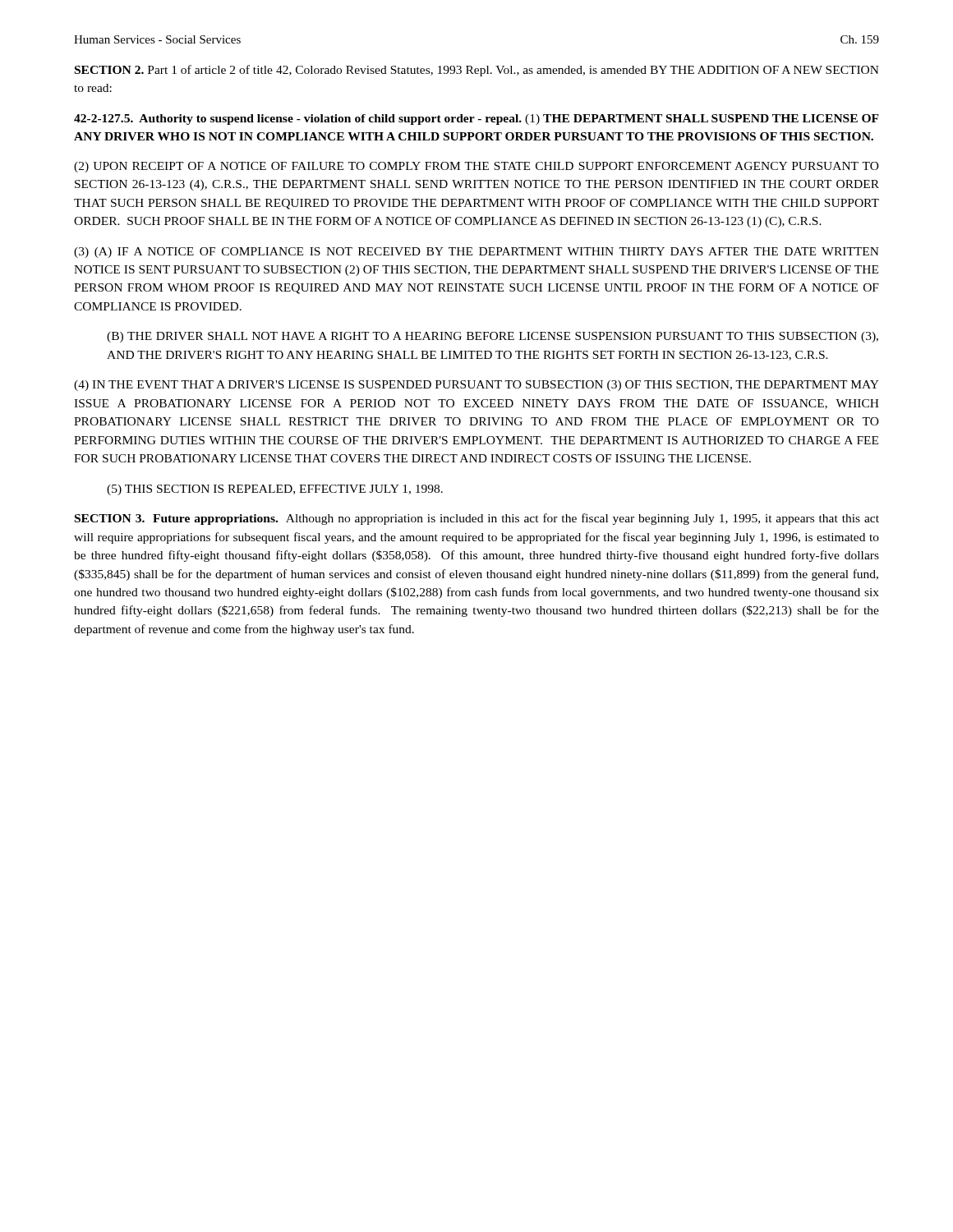Locate the block of text that opens with "SECTION 2. Part 1 of"
Image resolution: width=953 pixels, height=1232 pixels.
[476, 79]
